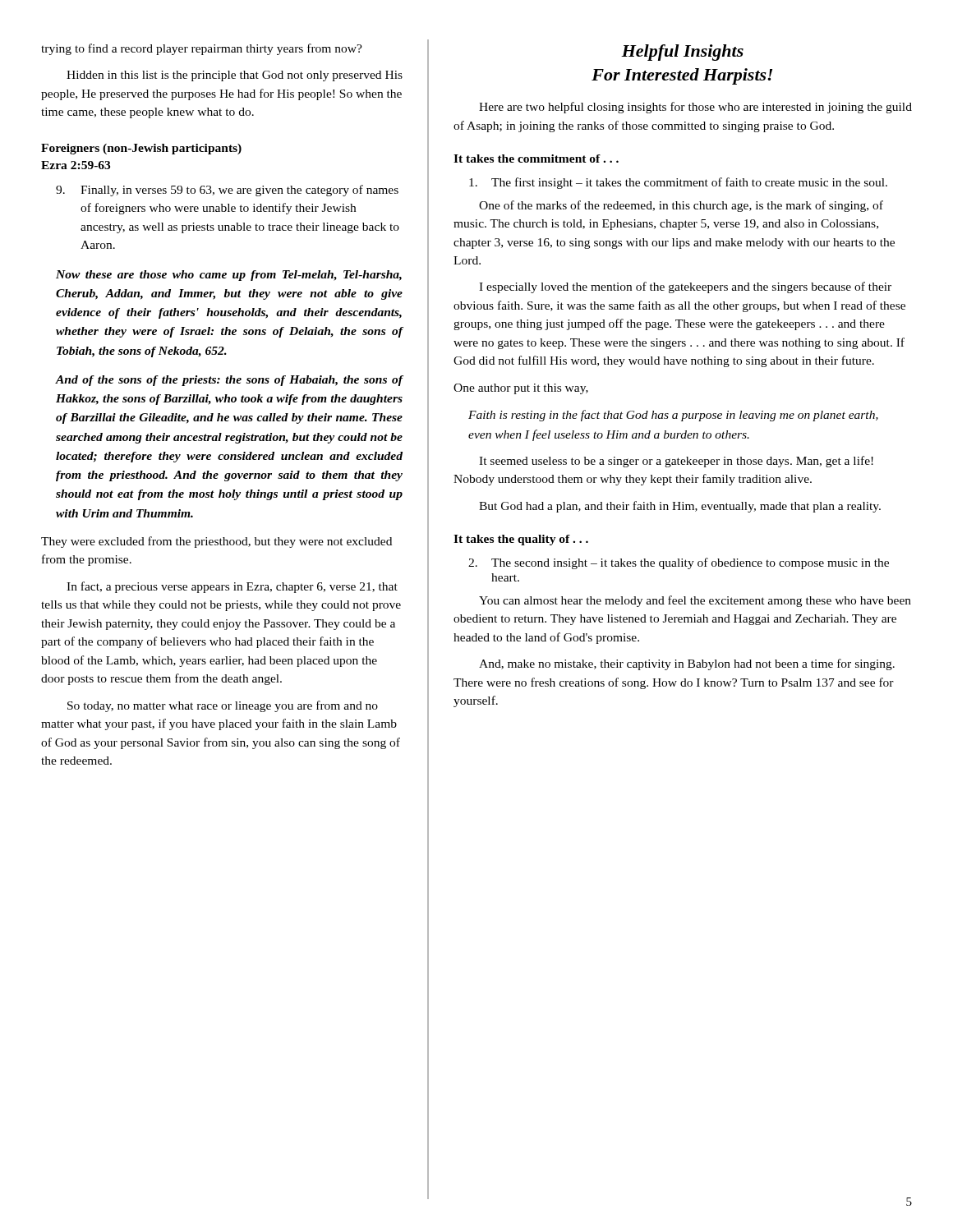Point to the block beginning "Hidden in this list"
Screen dimensions: 1232x953
[x=222, y=94]
